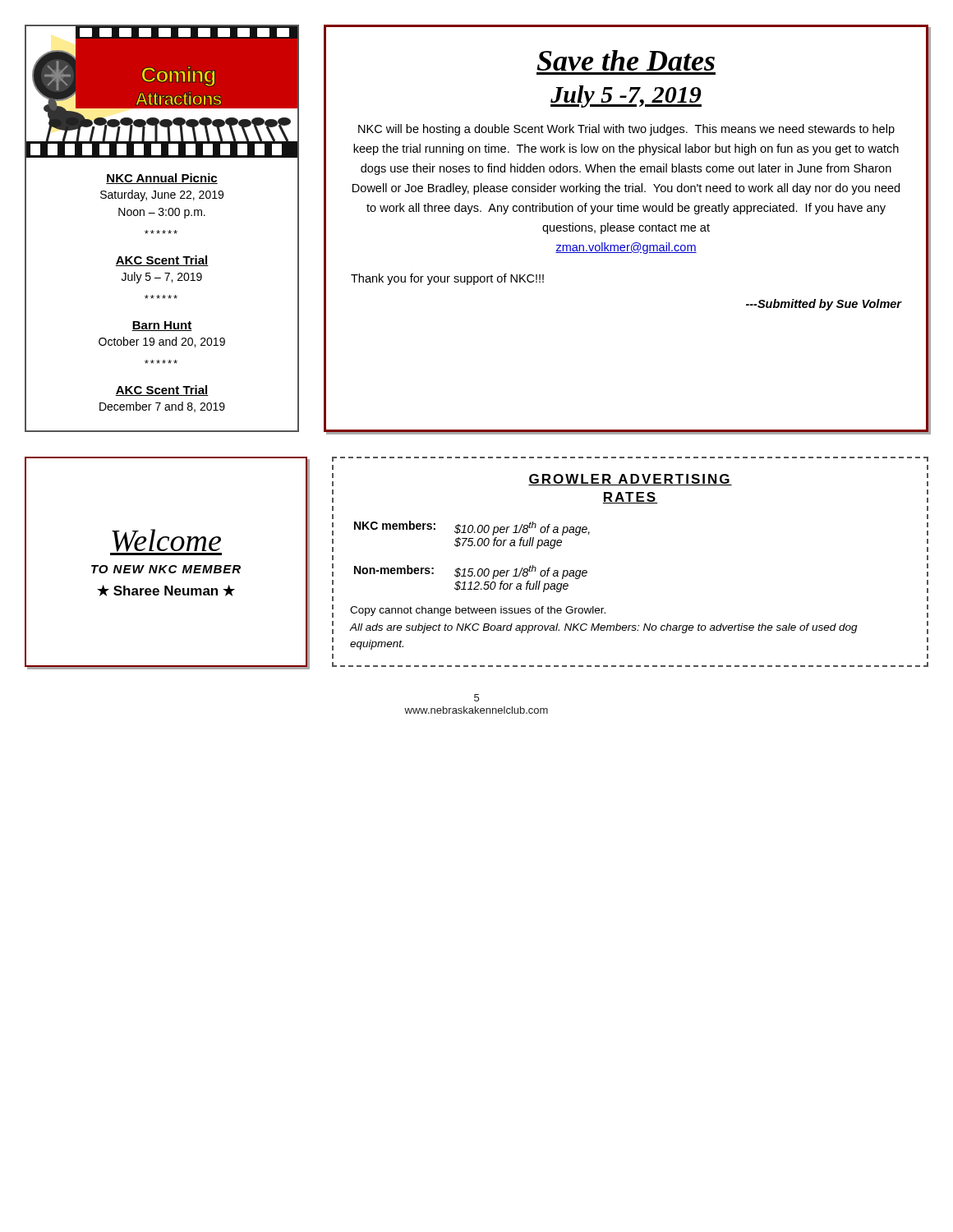The image size is (953, 1232).
Task: Click on the illustration
Action: (162, 228)
